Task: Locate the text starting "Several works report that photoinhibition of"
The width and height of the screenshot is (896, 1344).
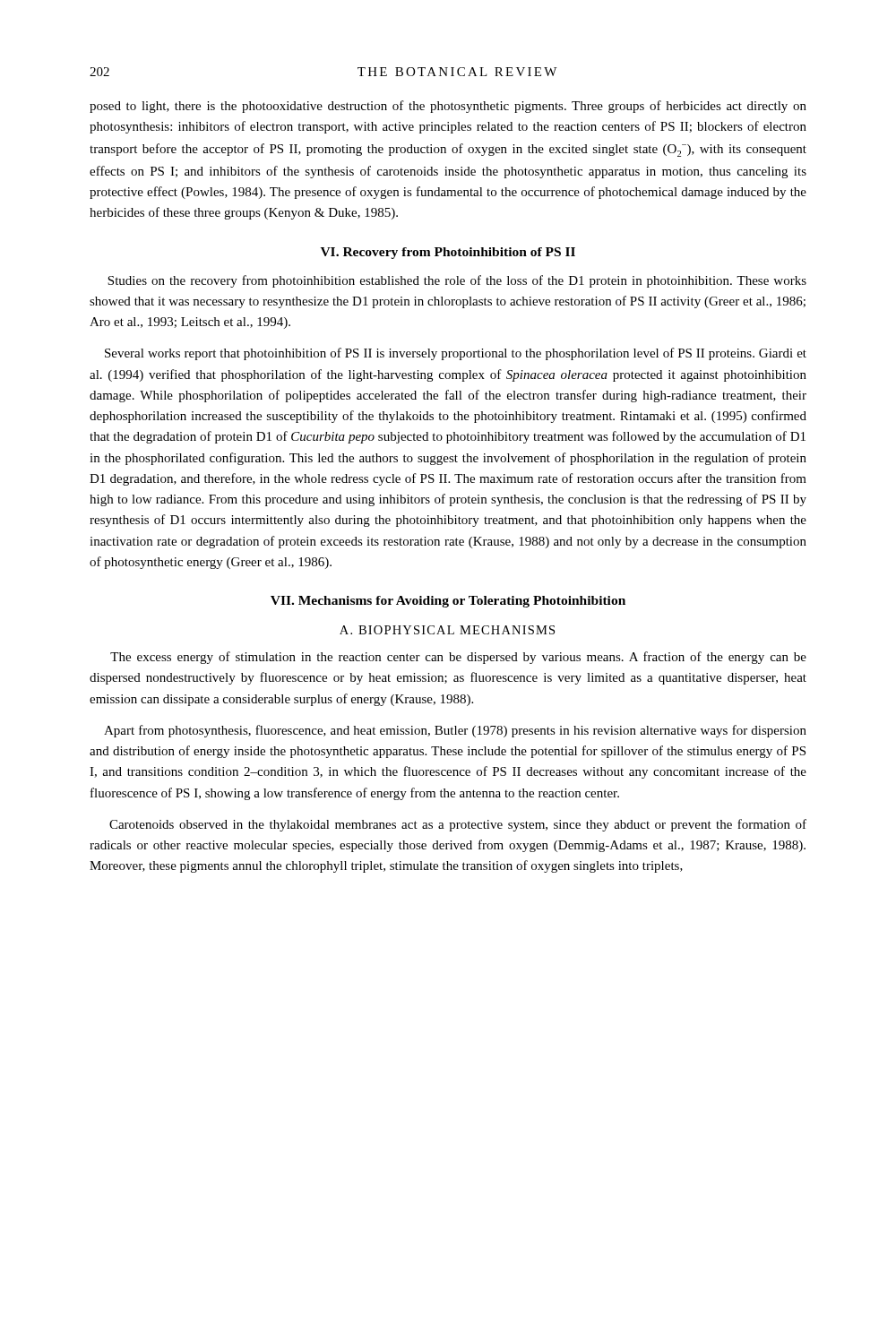Action: [448, 457]
